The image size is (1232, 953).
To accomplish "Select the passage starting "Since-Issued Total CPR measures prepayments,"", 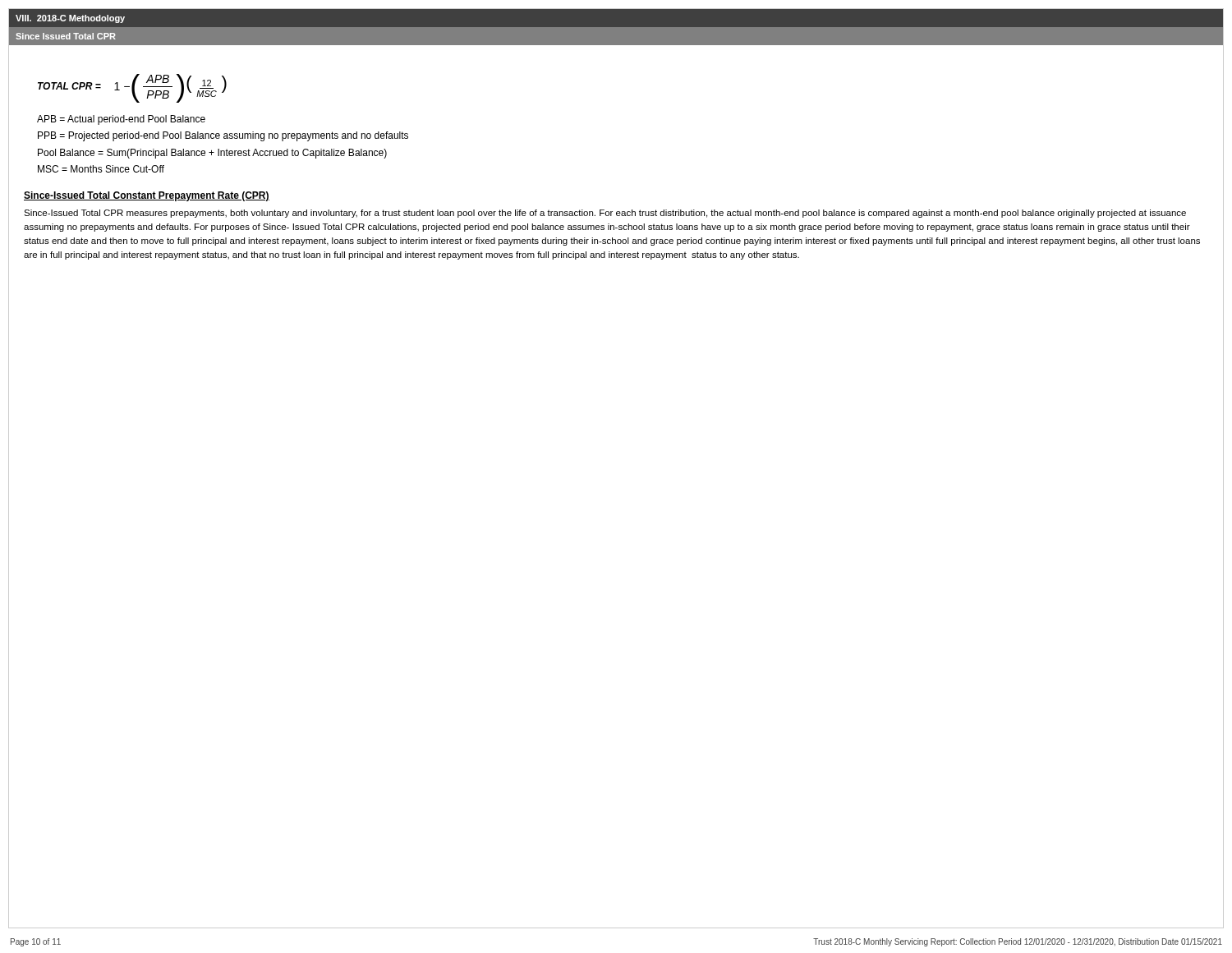I will point(616,234).
